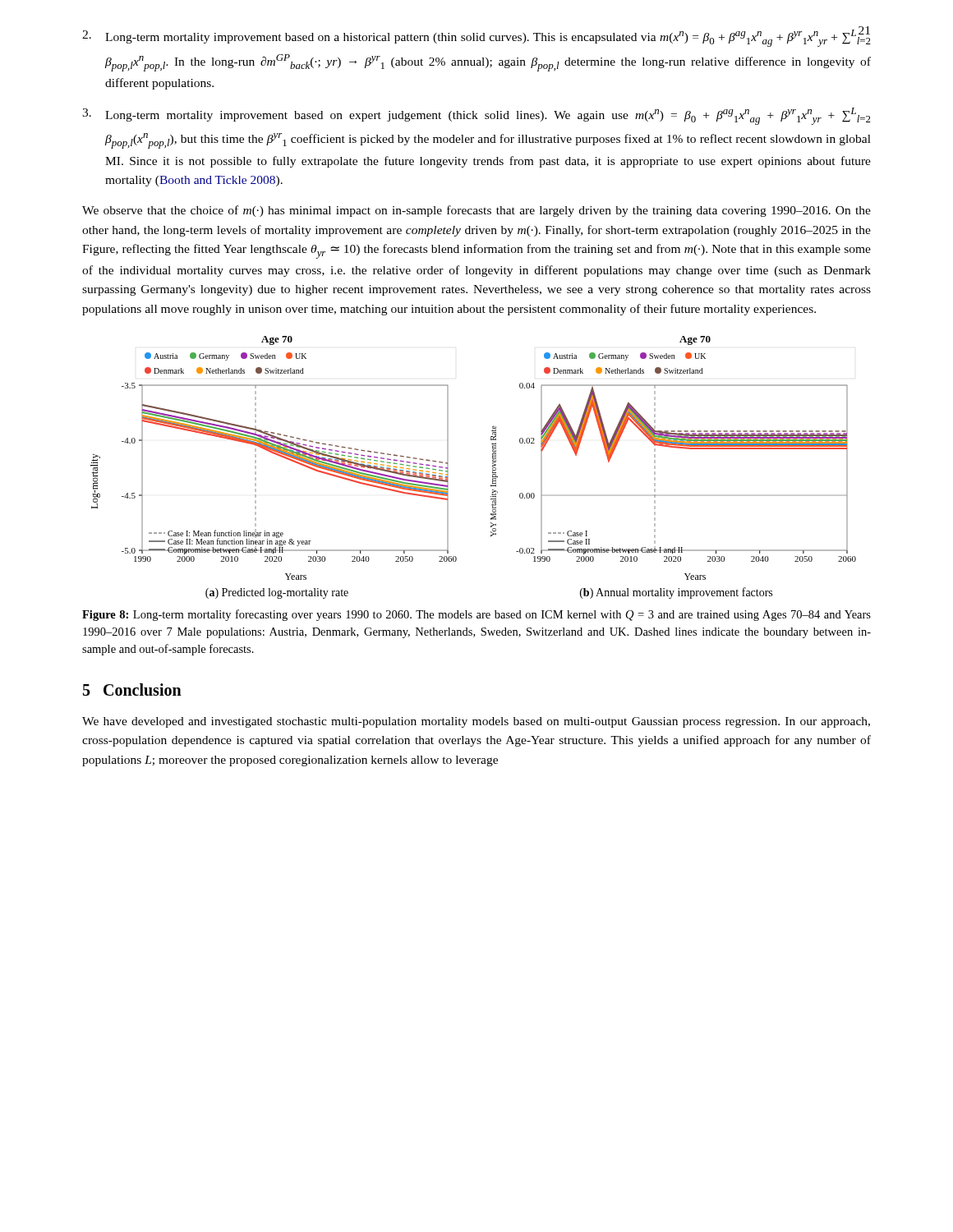
Task: Navigate to the passage starting "(b) Annual mortality improvement factors"
Action: 676,593
